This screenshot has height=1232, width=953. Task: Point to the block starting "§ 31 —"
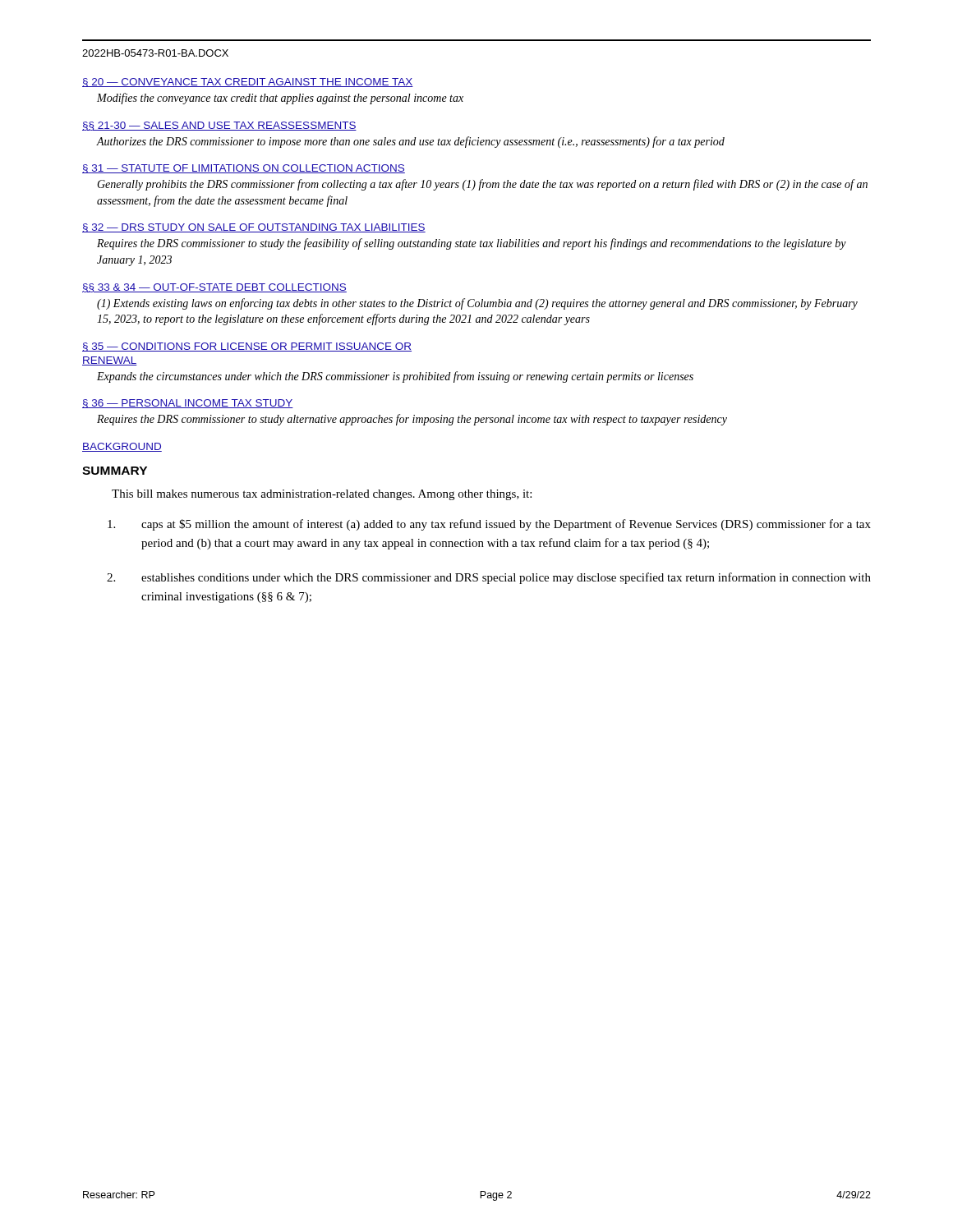tap(243, 168)
